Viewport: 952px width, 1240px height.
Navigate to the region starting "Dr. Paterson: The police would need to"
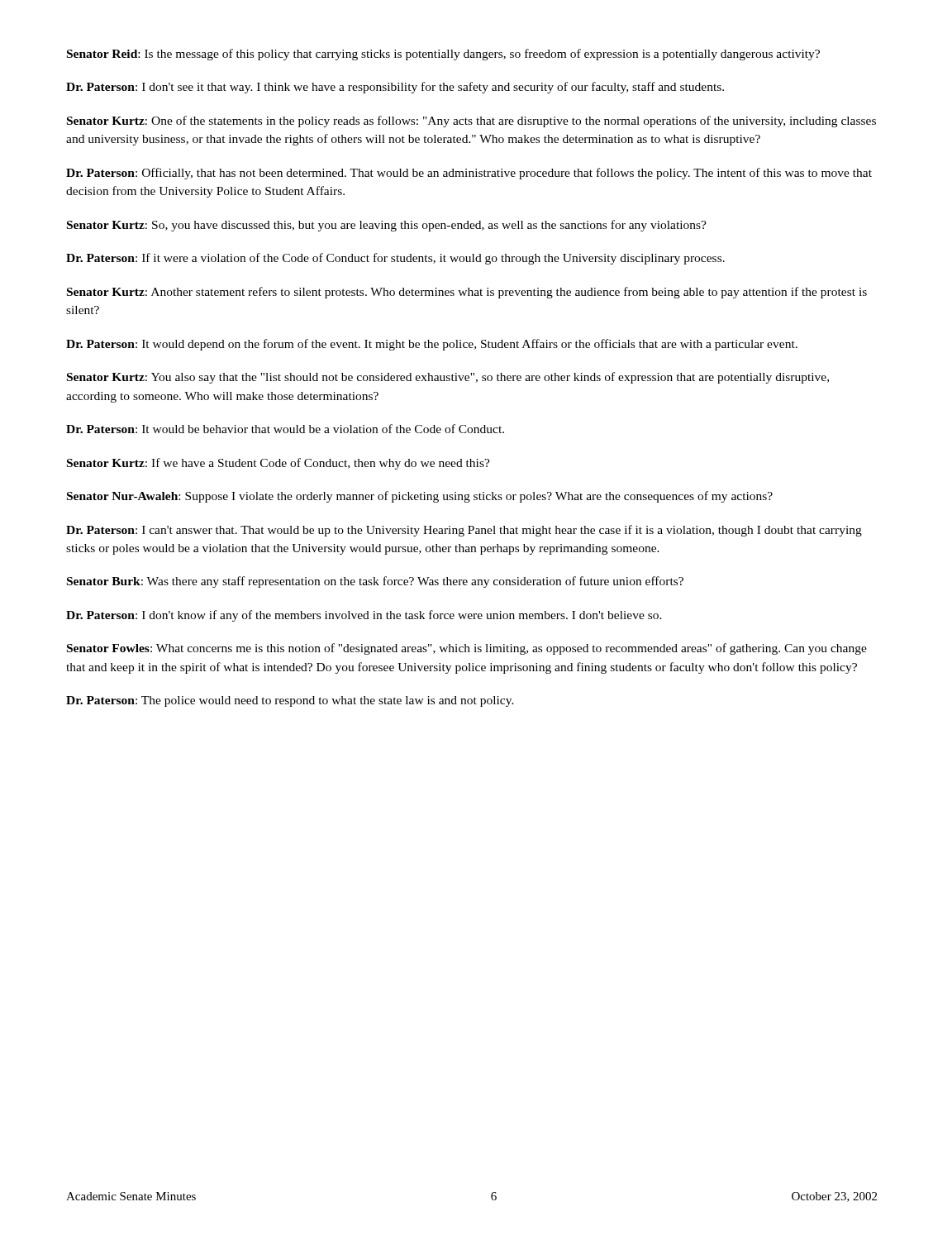pyautogui.click(x=472, y=701)
